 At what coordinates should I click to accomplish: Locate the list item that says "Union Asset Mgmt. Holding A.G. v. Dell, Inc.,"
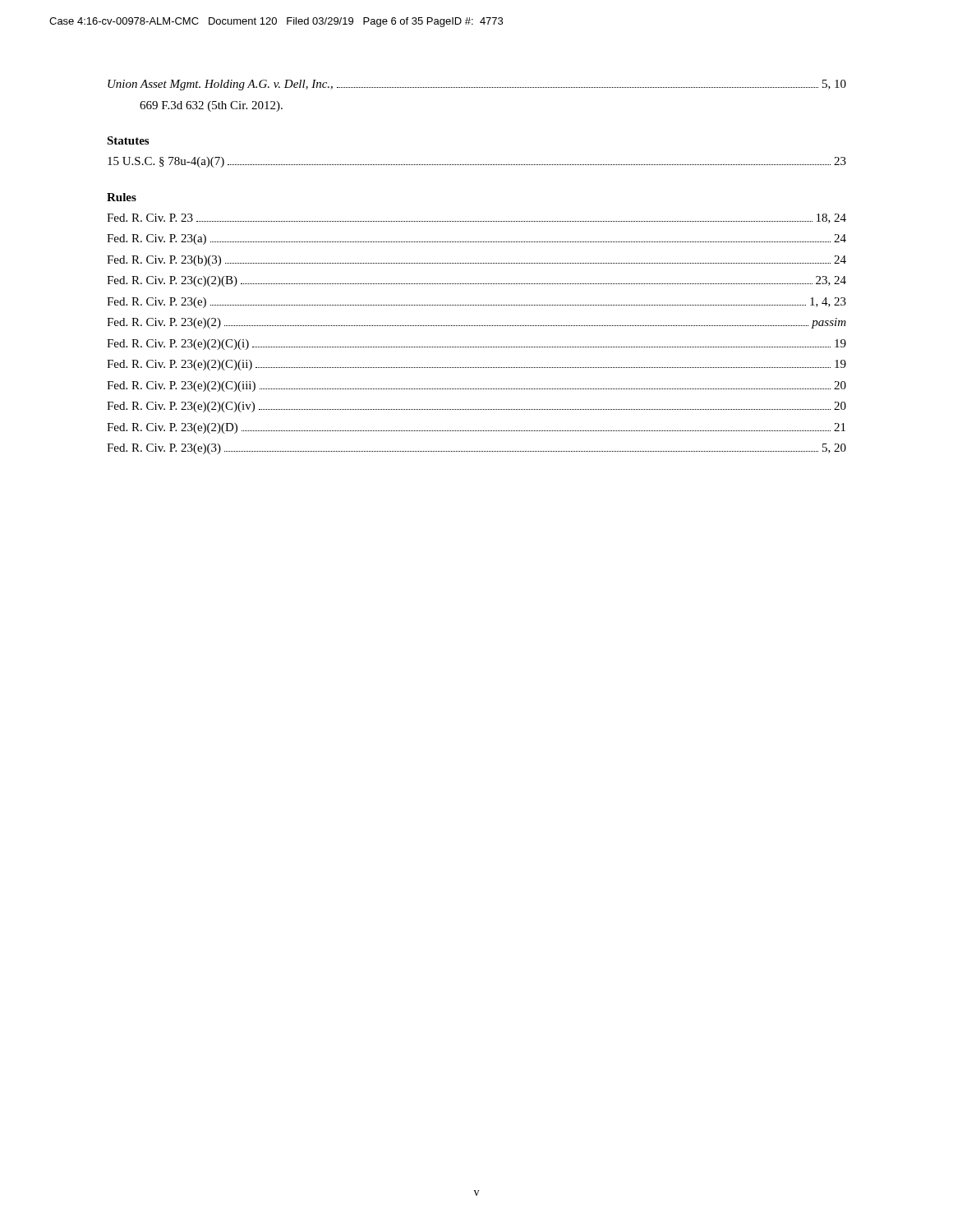pyautogui.click(x=476, y=95)
